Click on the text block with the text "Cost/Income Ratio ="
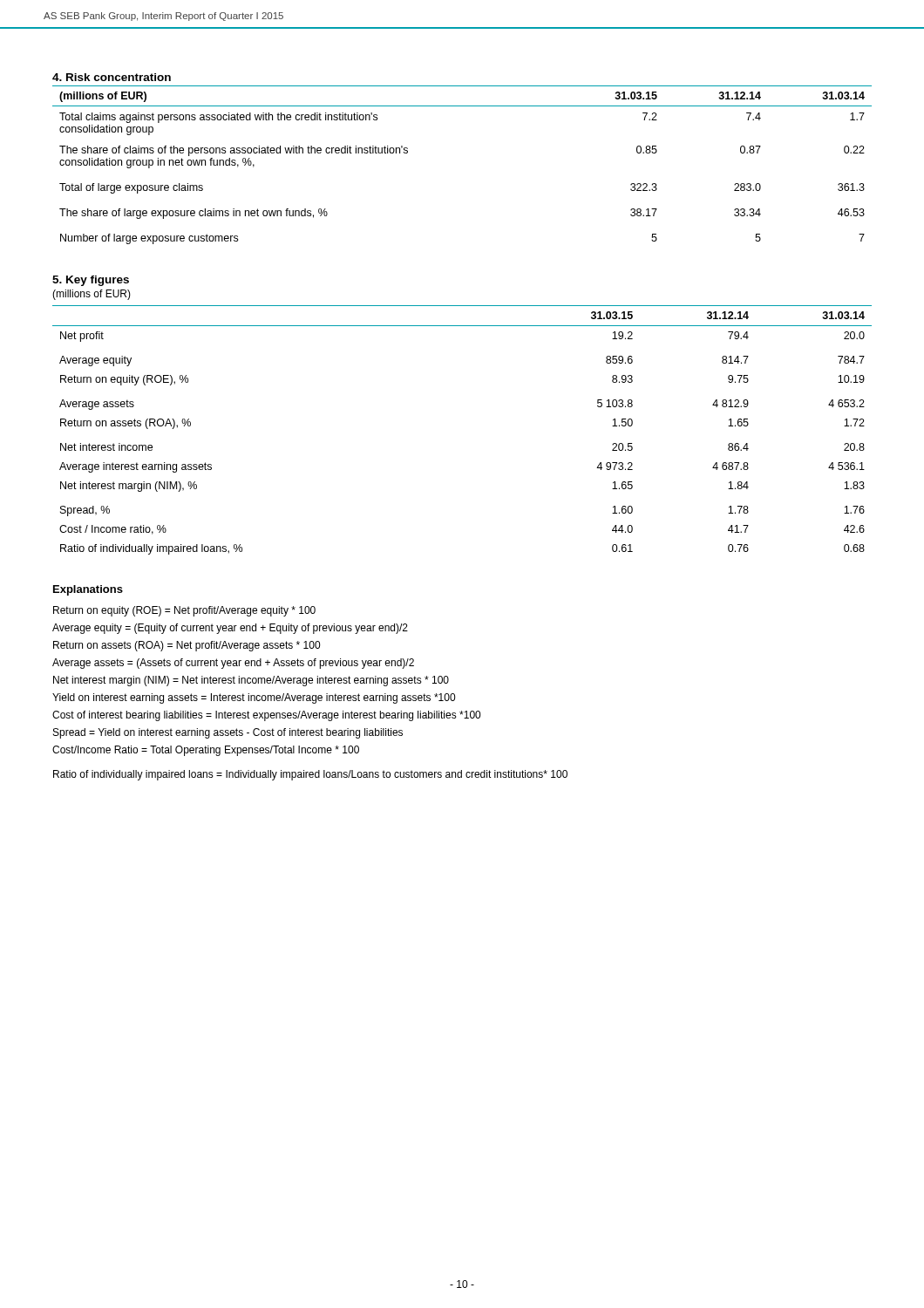Viewport: 924px width, 1308px height. (x=206, y=750)
